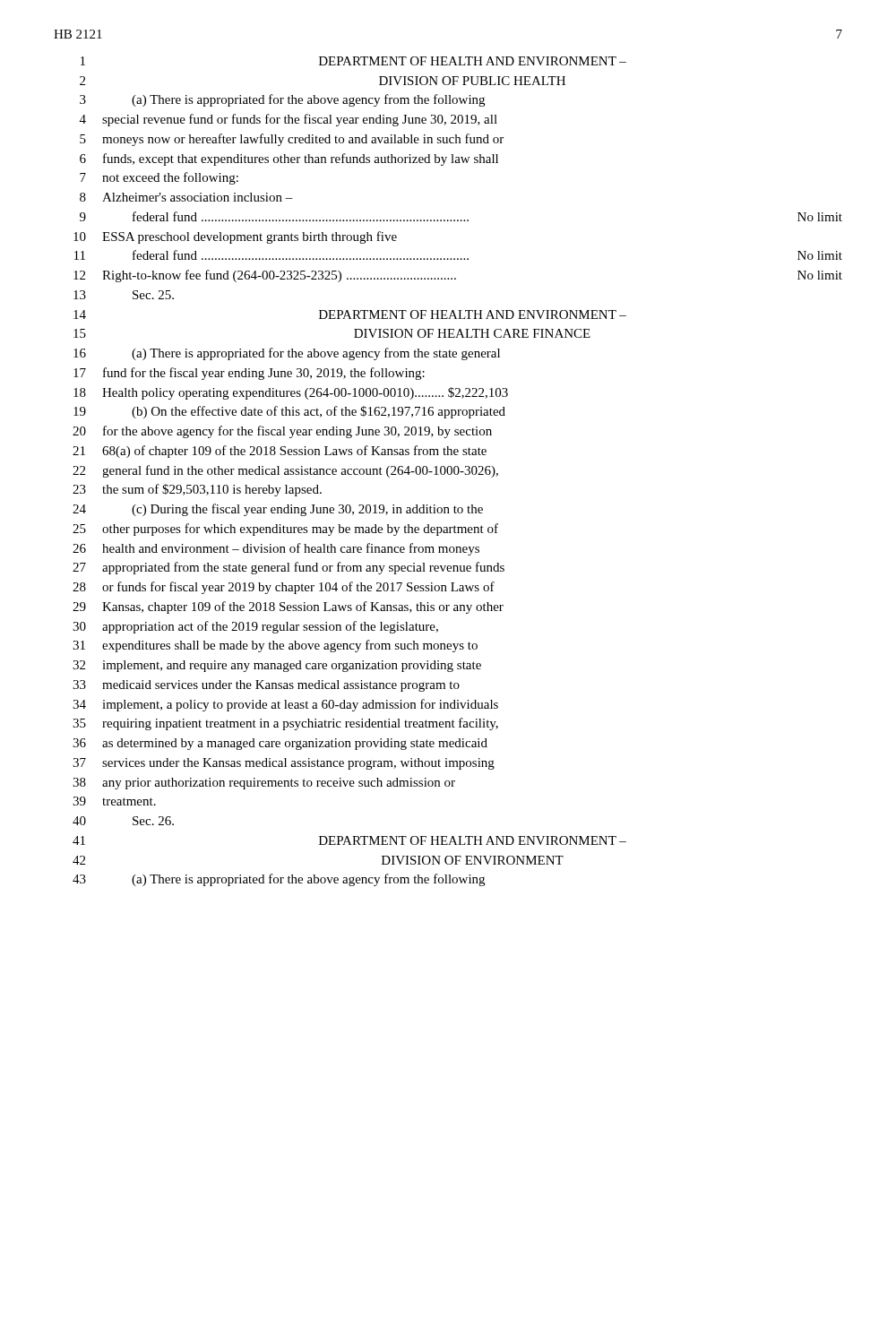Locate the passage starting "39 treatment."
Screen dimensions: 1344x896
point(114,801)
